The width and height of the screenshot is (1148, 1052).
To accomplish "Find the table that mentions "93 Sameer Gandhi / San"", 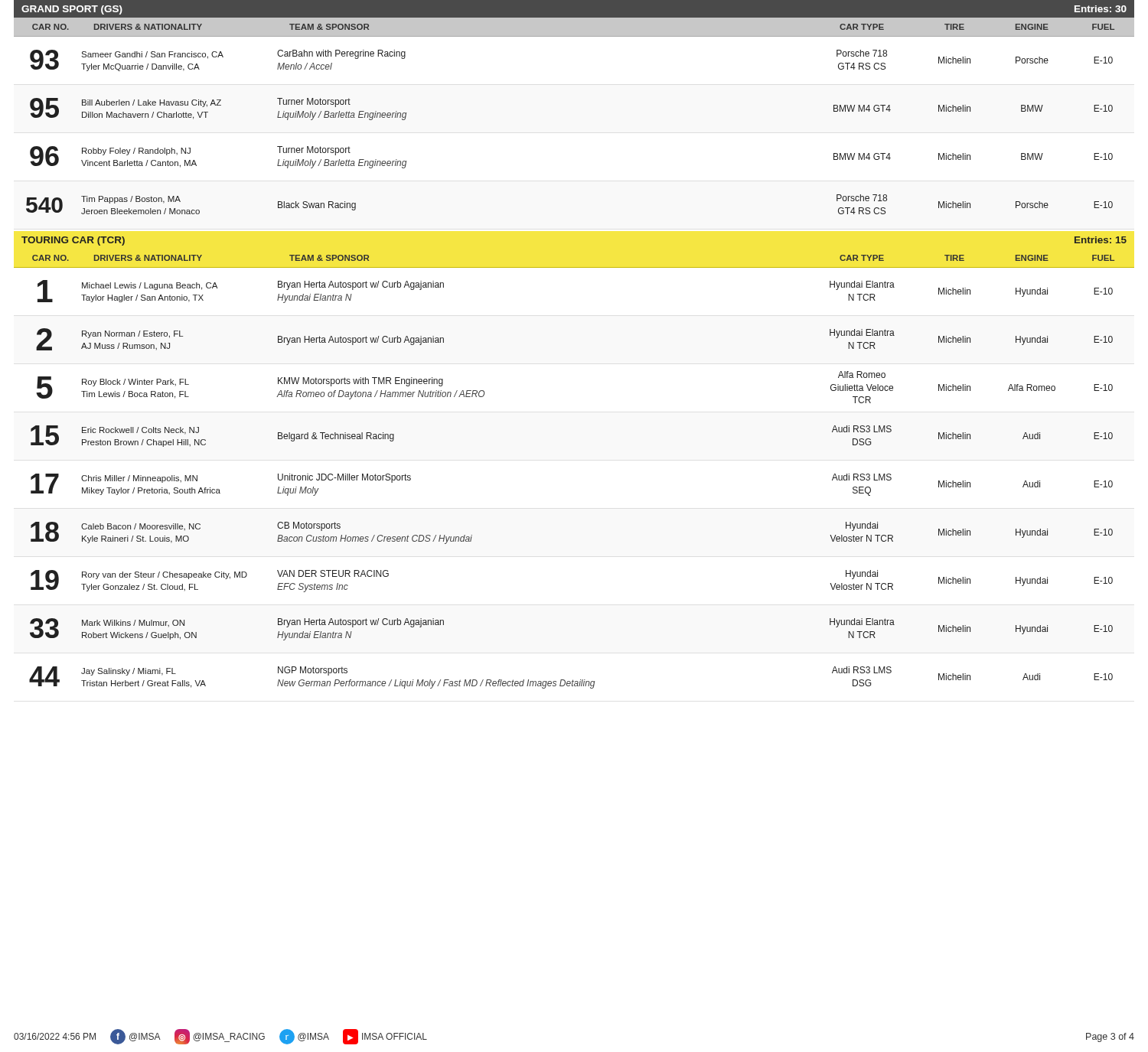I will coord(574,133).
